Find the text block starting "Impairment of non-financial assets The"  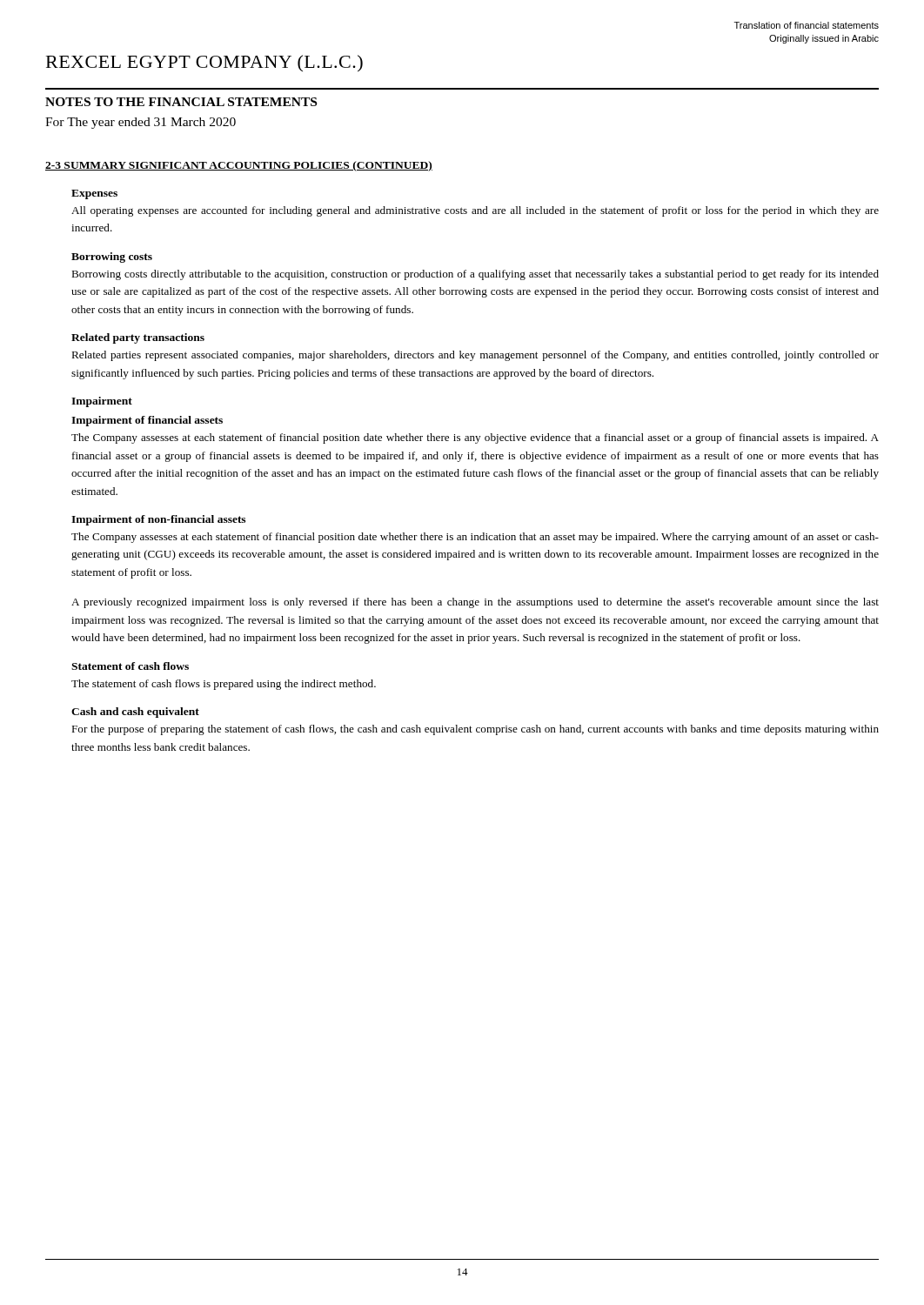click(475, 547)
